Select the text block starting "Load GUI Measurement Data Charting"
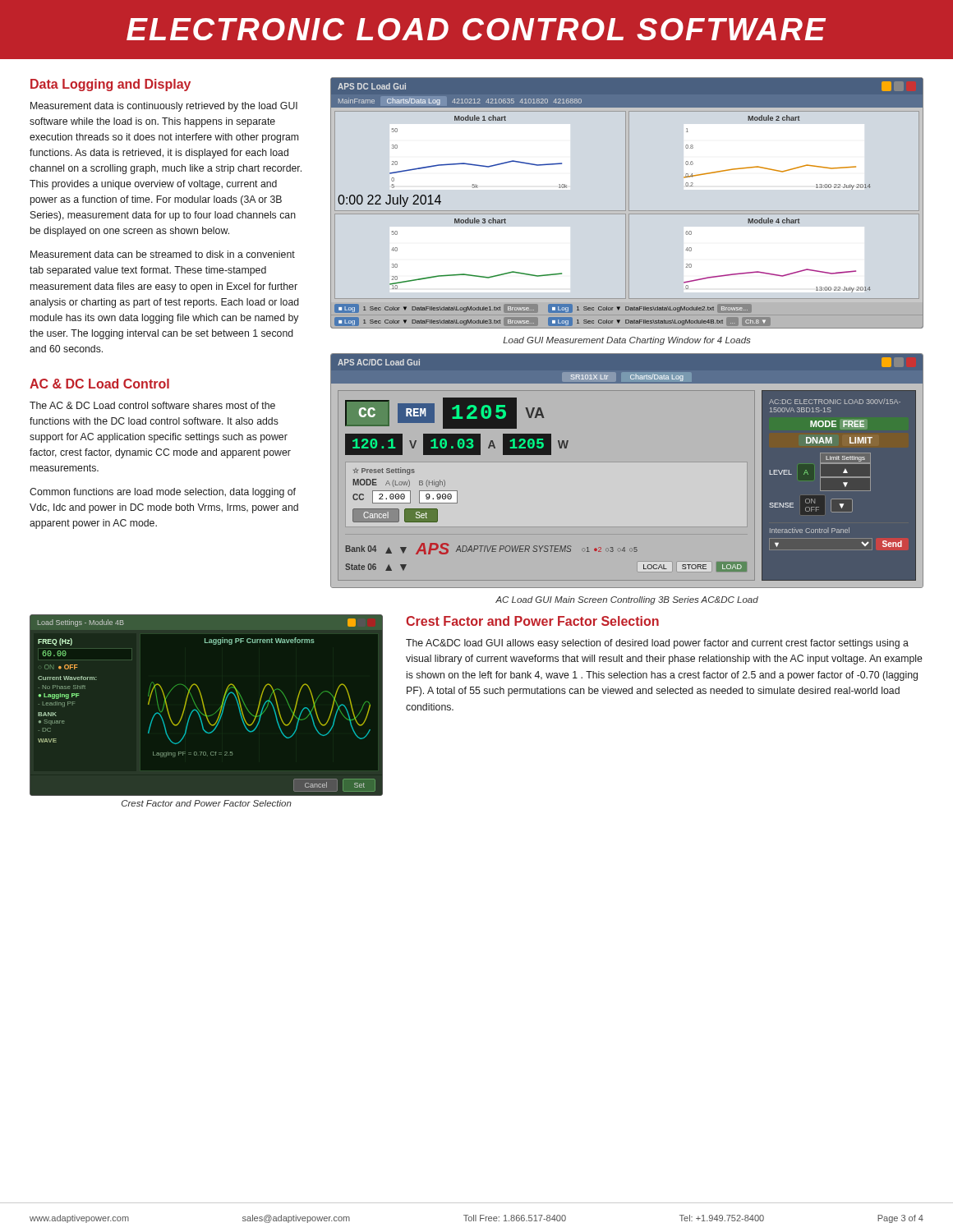Image resolution: width=953 pixels, height=1232 pixels. click(x=627, y=340)
